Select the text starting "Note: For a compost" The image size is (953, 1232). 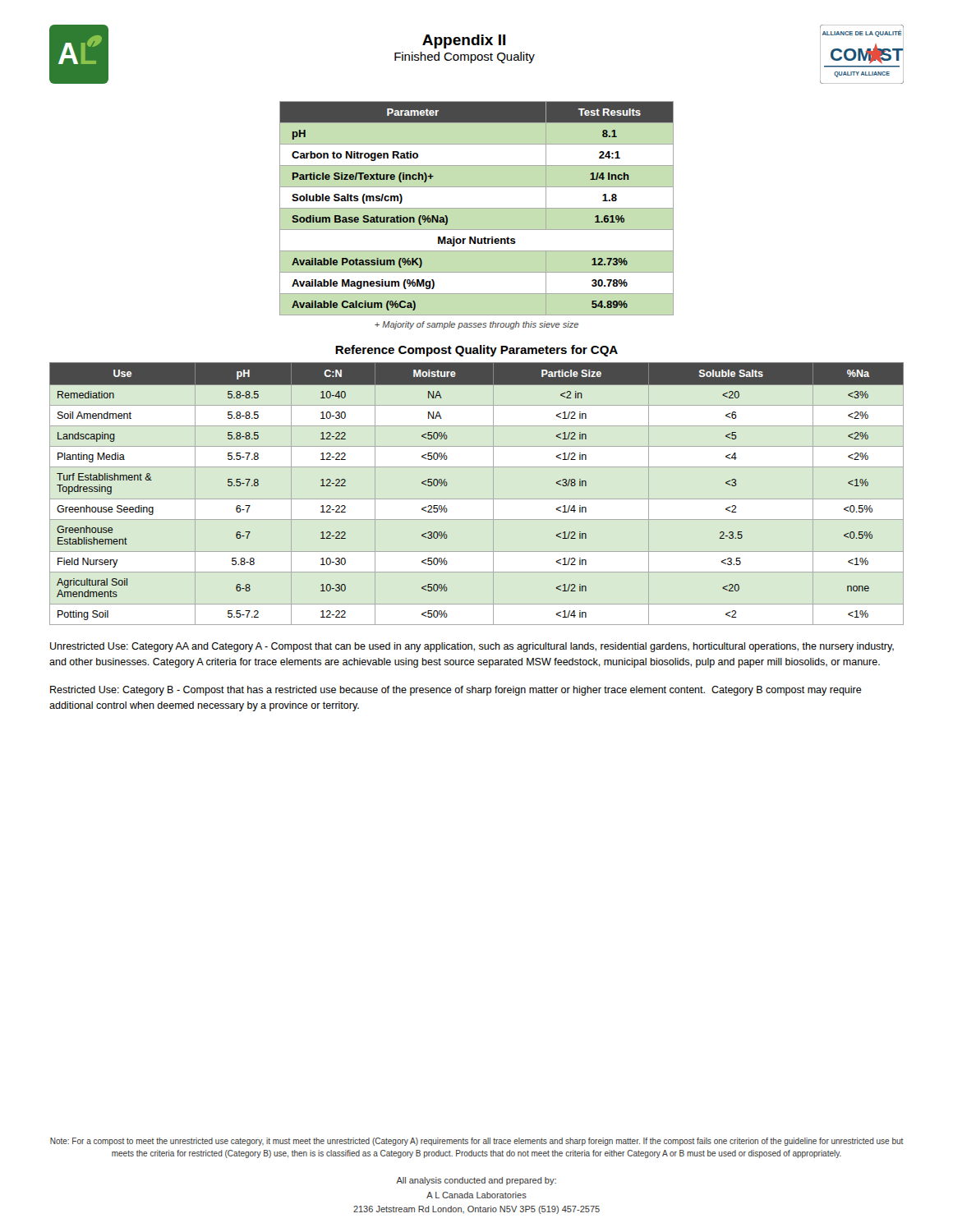[x=476, y=1147]
